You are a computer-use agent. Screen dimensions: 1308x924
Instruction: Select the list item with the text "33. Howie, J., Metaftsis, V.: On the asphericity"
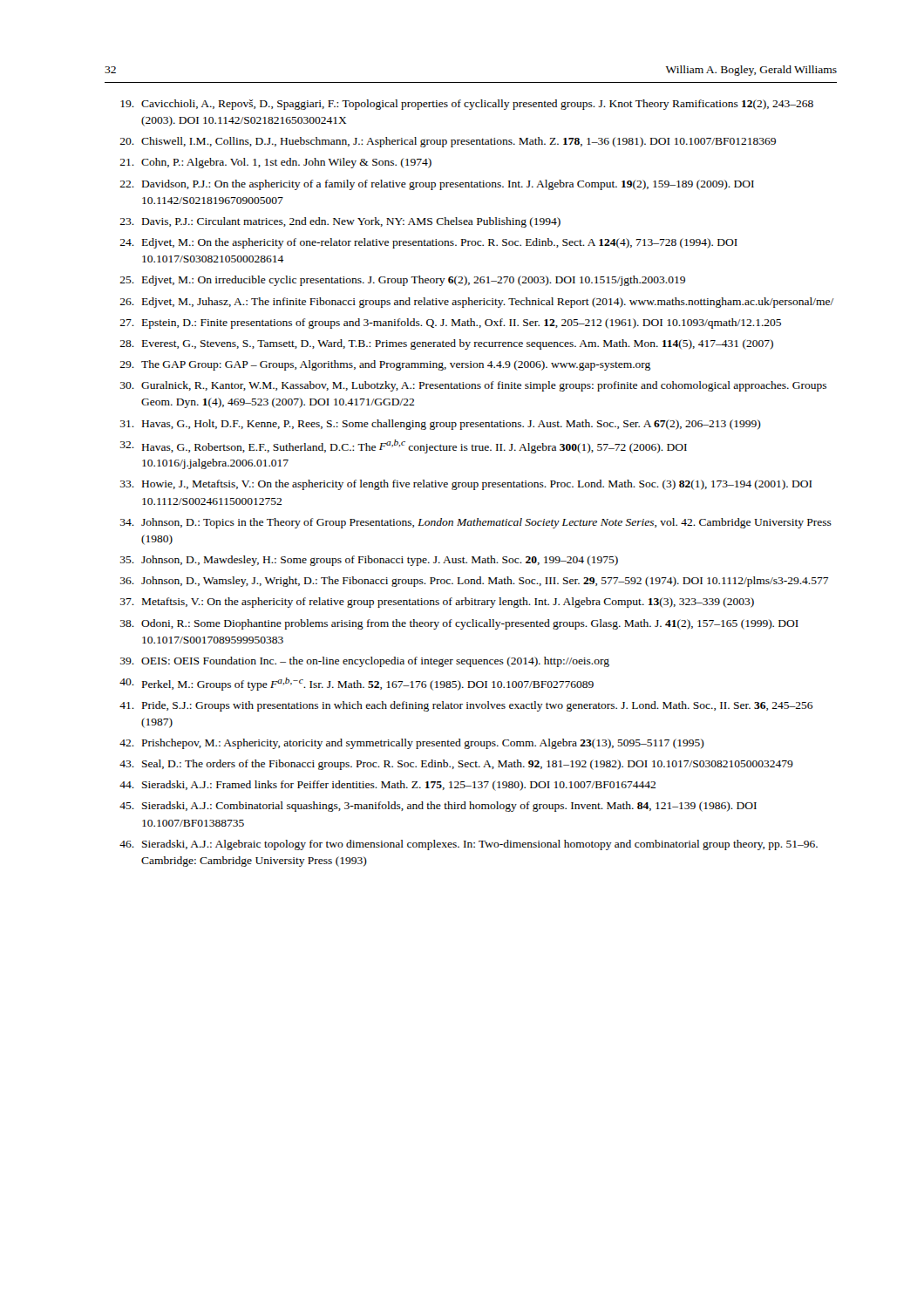(x=471, y=492)
